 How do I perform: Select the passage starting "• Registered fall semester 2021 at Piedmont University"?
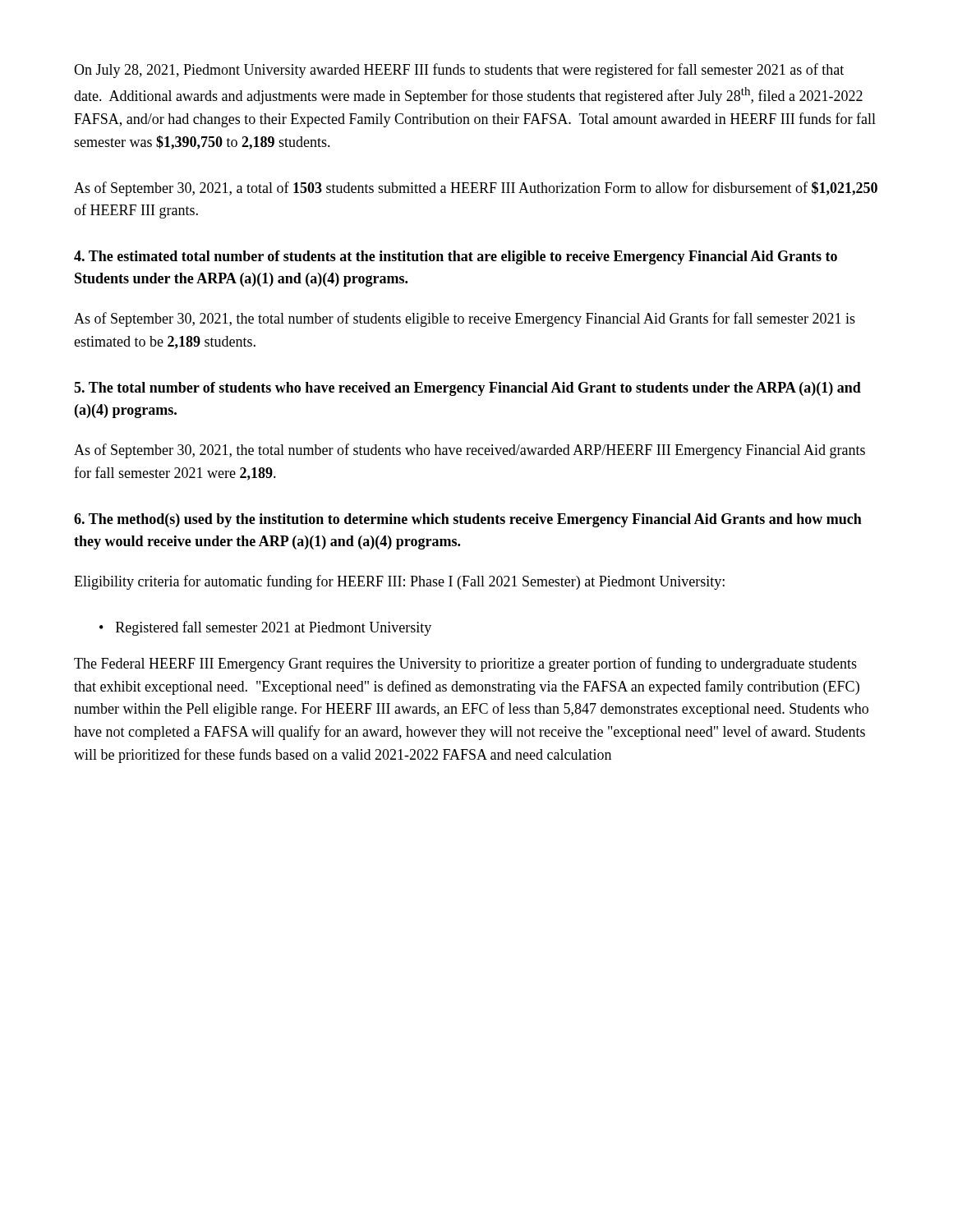[265, 628]
